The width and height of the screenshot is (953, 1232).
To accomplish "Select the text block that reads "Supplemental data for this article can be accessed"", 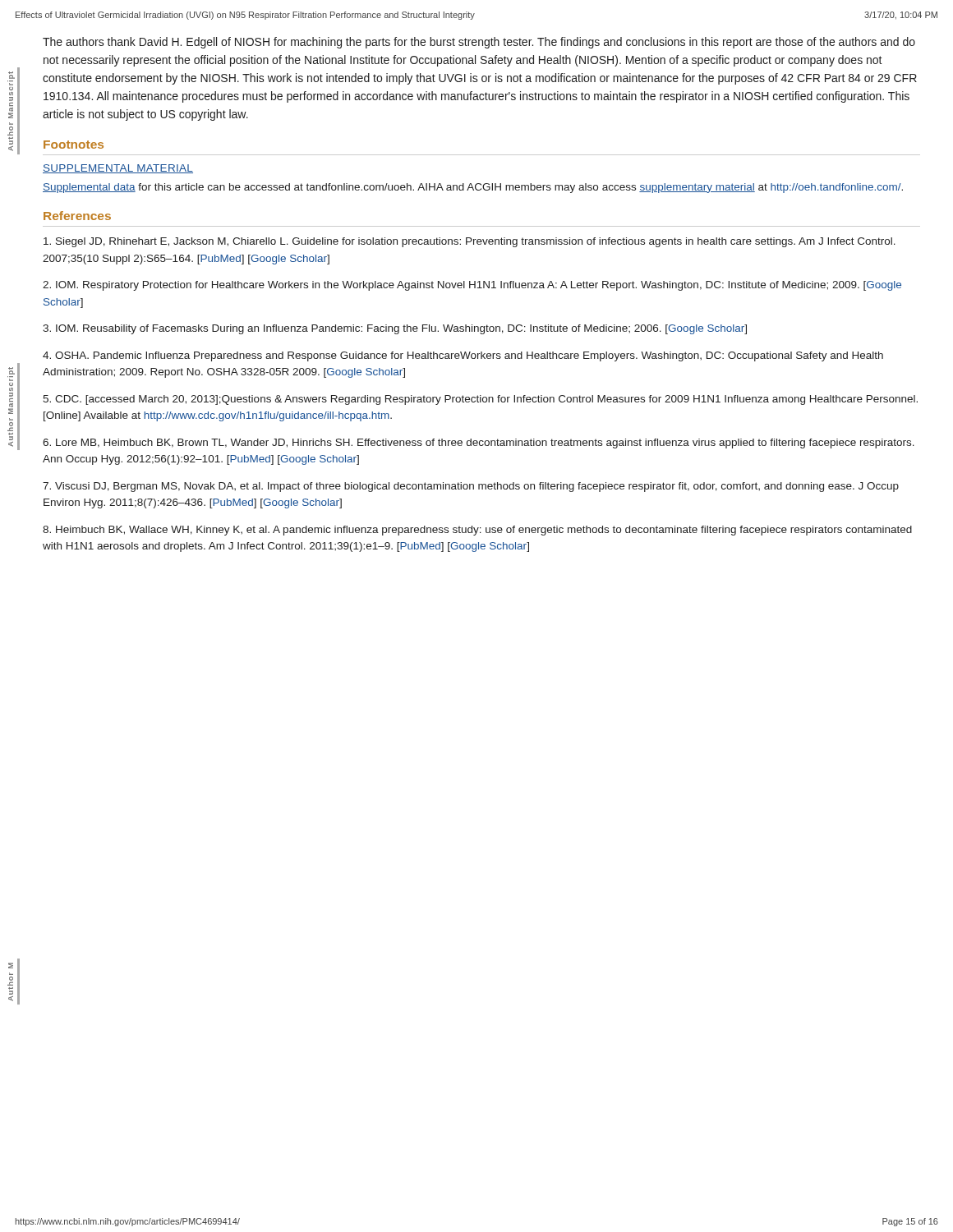I will click(x=473, y=187).
